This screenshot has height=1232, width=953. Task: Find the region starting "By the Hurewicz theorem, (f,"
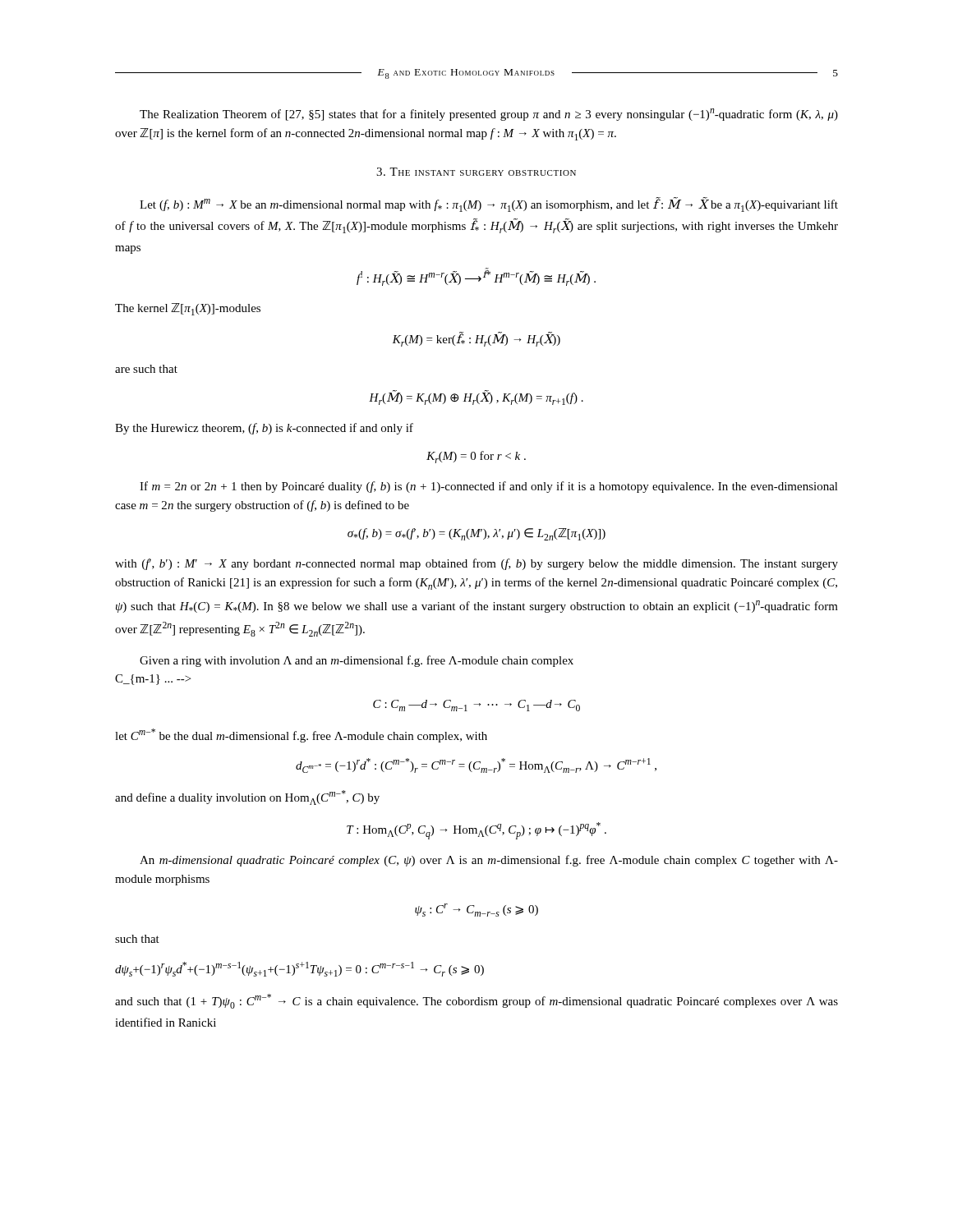click(x=264, y=429)
